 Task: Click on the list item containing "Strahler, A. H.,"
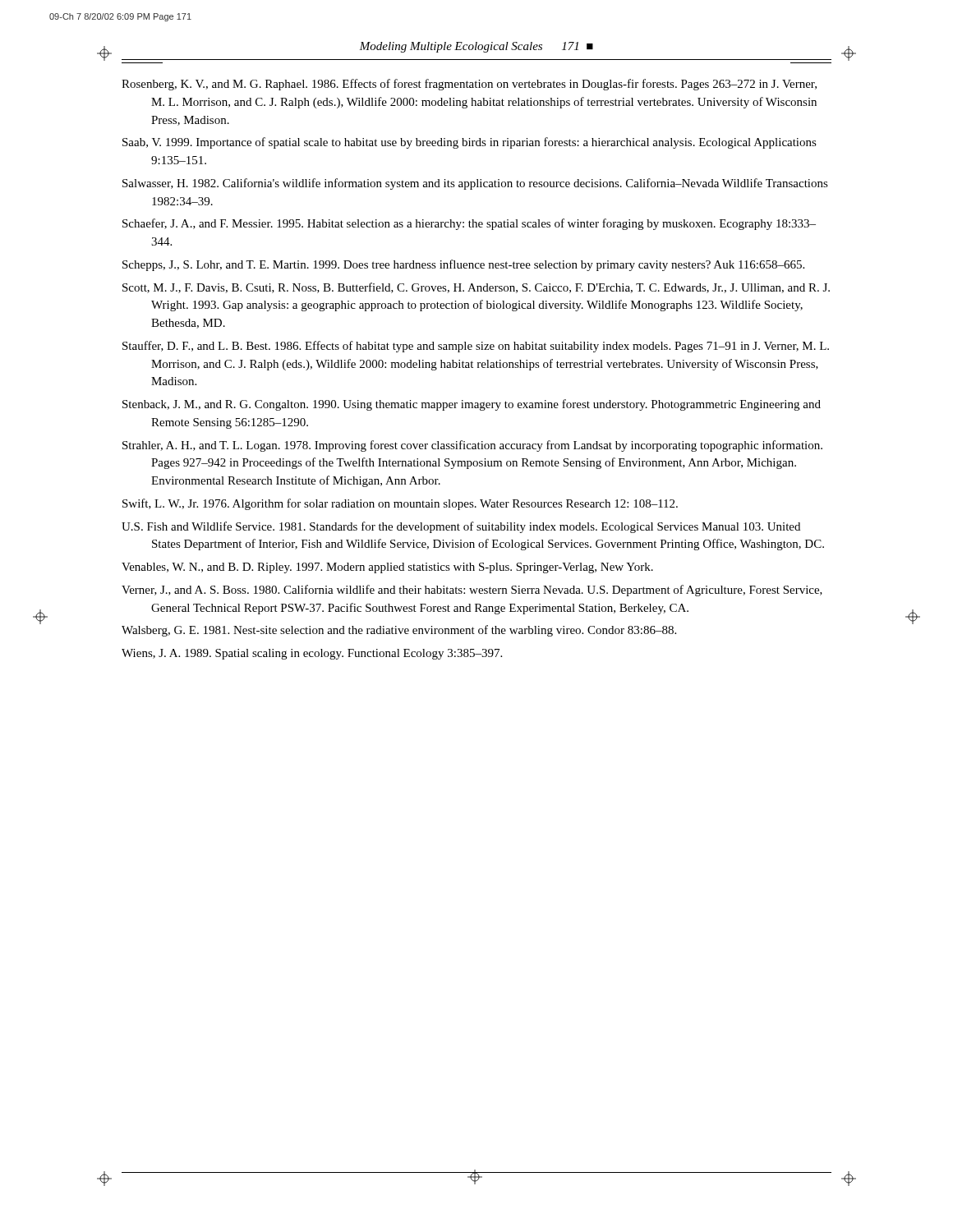(472, 463)
